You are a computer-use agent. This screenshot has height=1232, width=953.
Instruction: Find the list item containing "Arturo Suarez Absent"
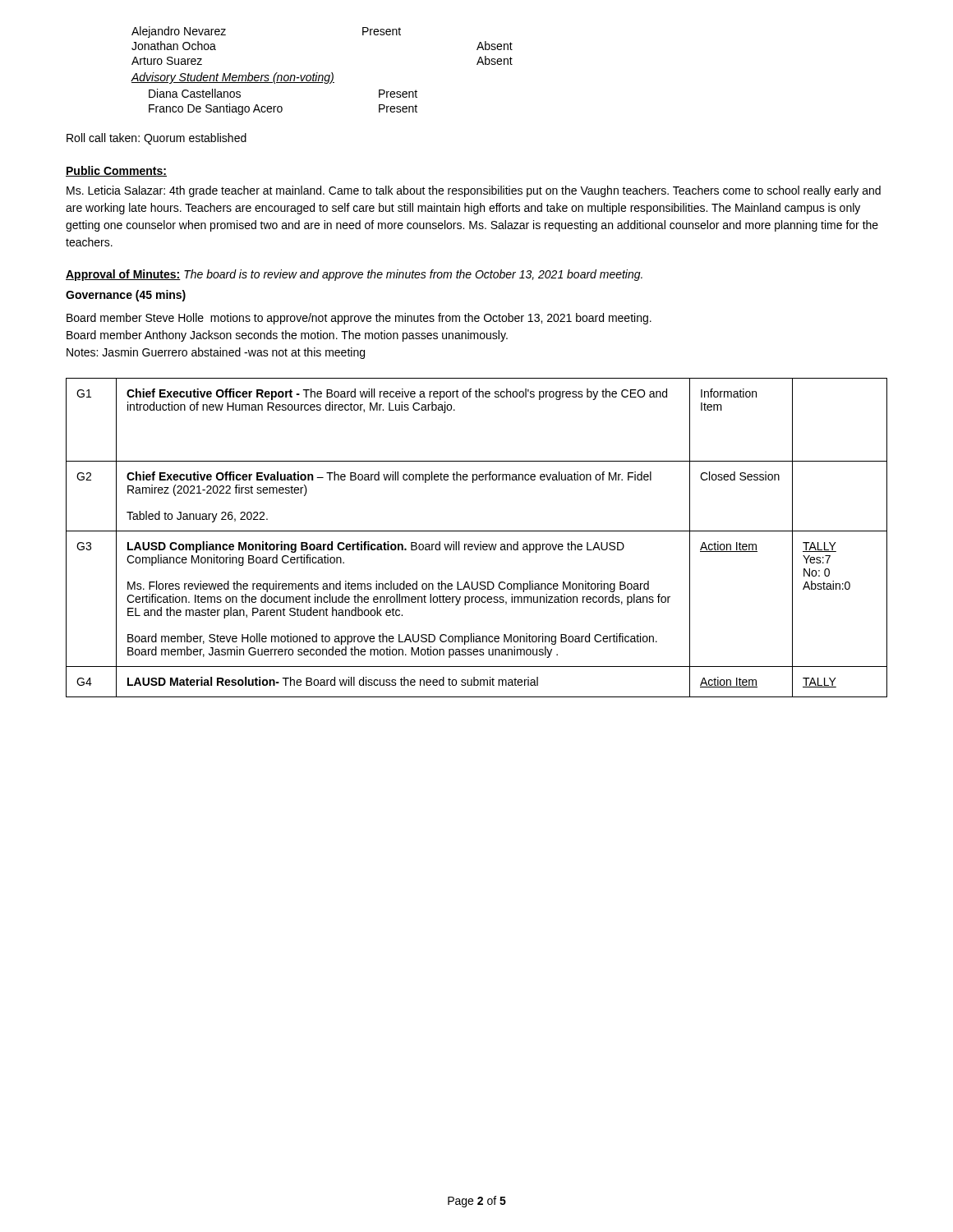tap(170, 60)
